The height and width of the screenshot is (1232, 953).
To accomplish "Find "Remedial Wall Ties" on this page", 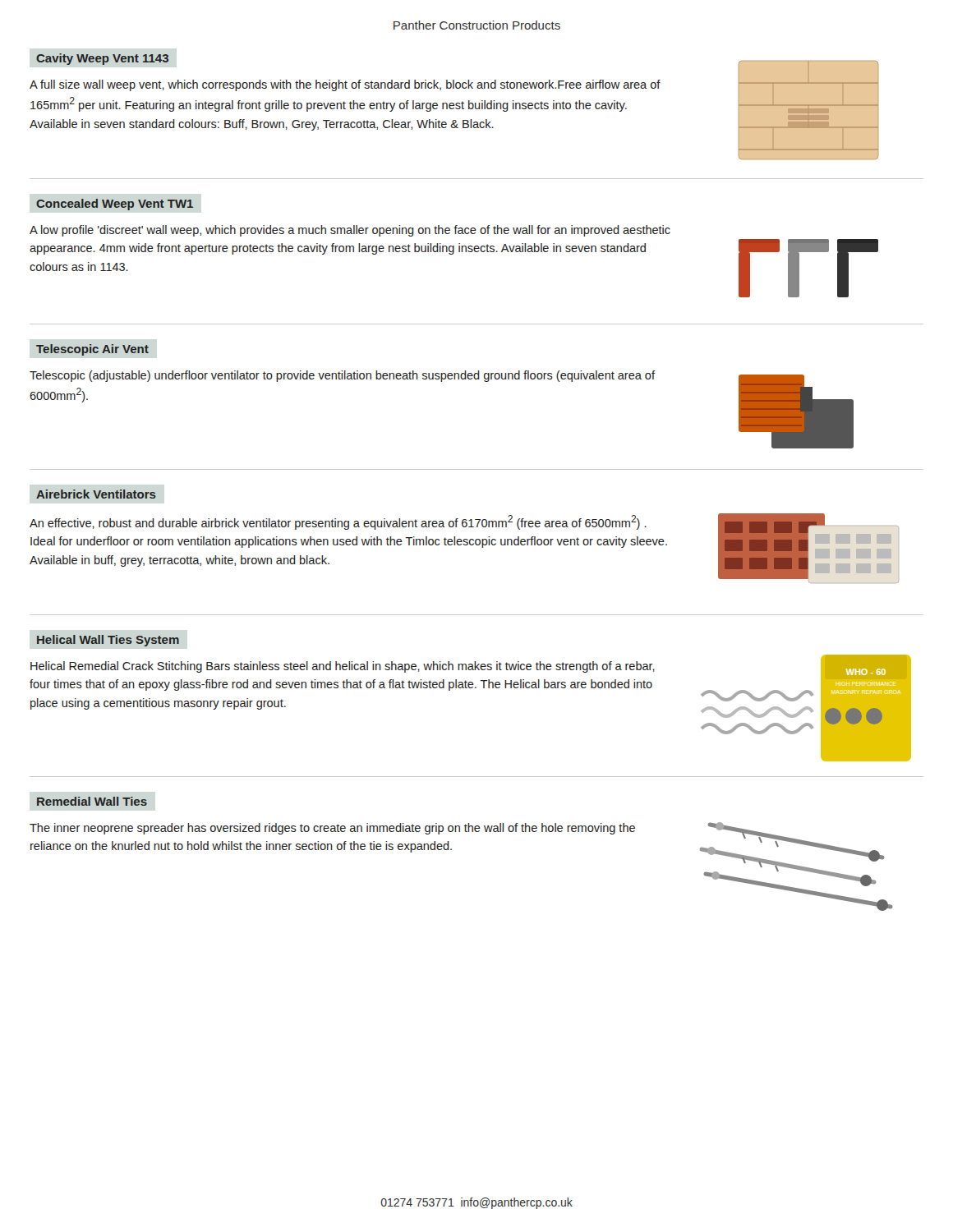I will point(92,801).
